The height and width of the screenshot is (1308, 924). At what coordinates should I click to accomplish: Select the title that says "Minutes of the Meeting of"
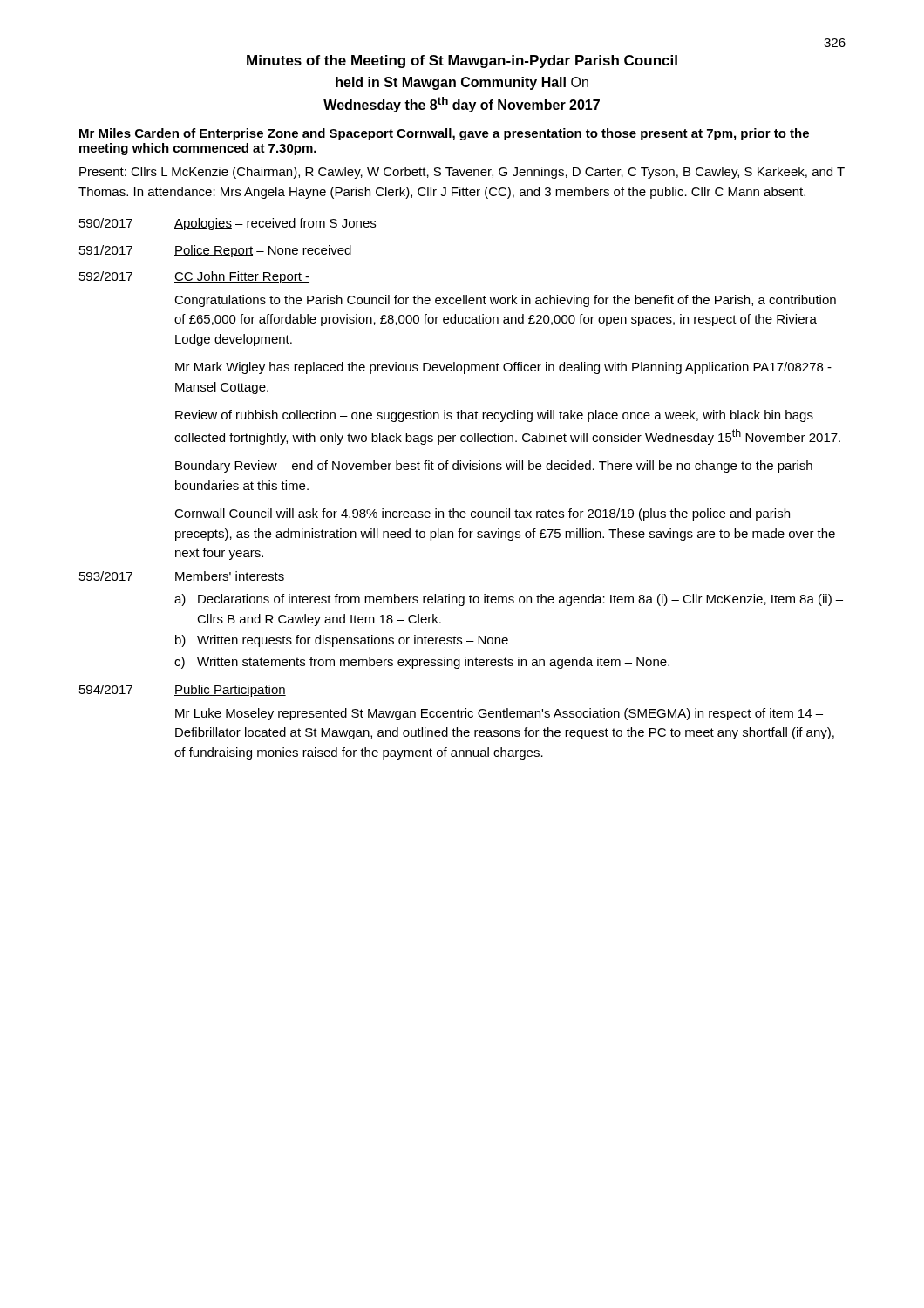pos(462,83)
